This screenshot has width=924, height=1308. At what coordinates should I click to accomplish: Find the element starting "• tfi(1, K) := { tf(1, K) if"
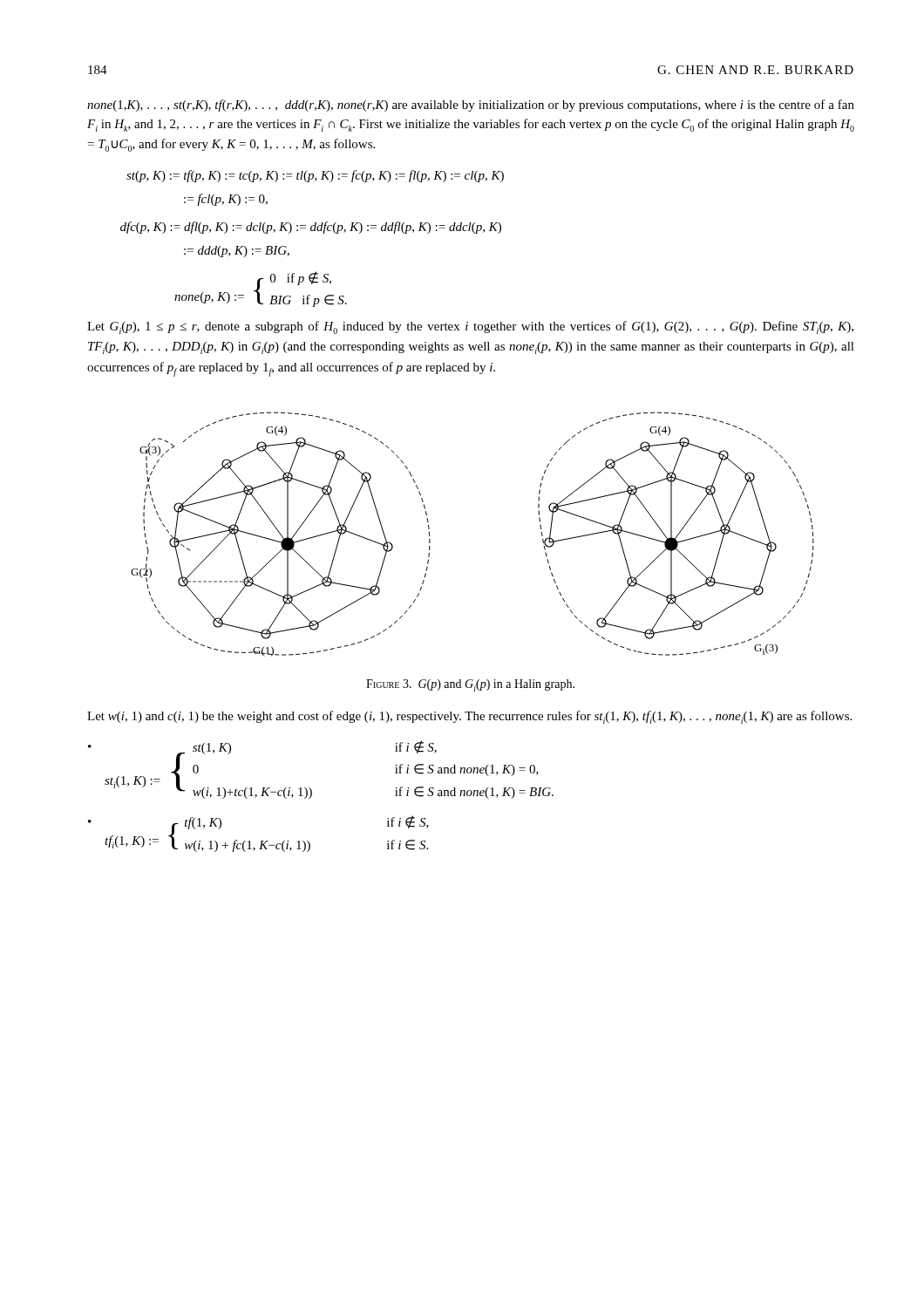(195, 829)
